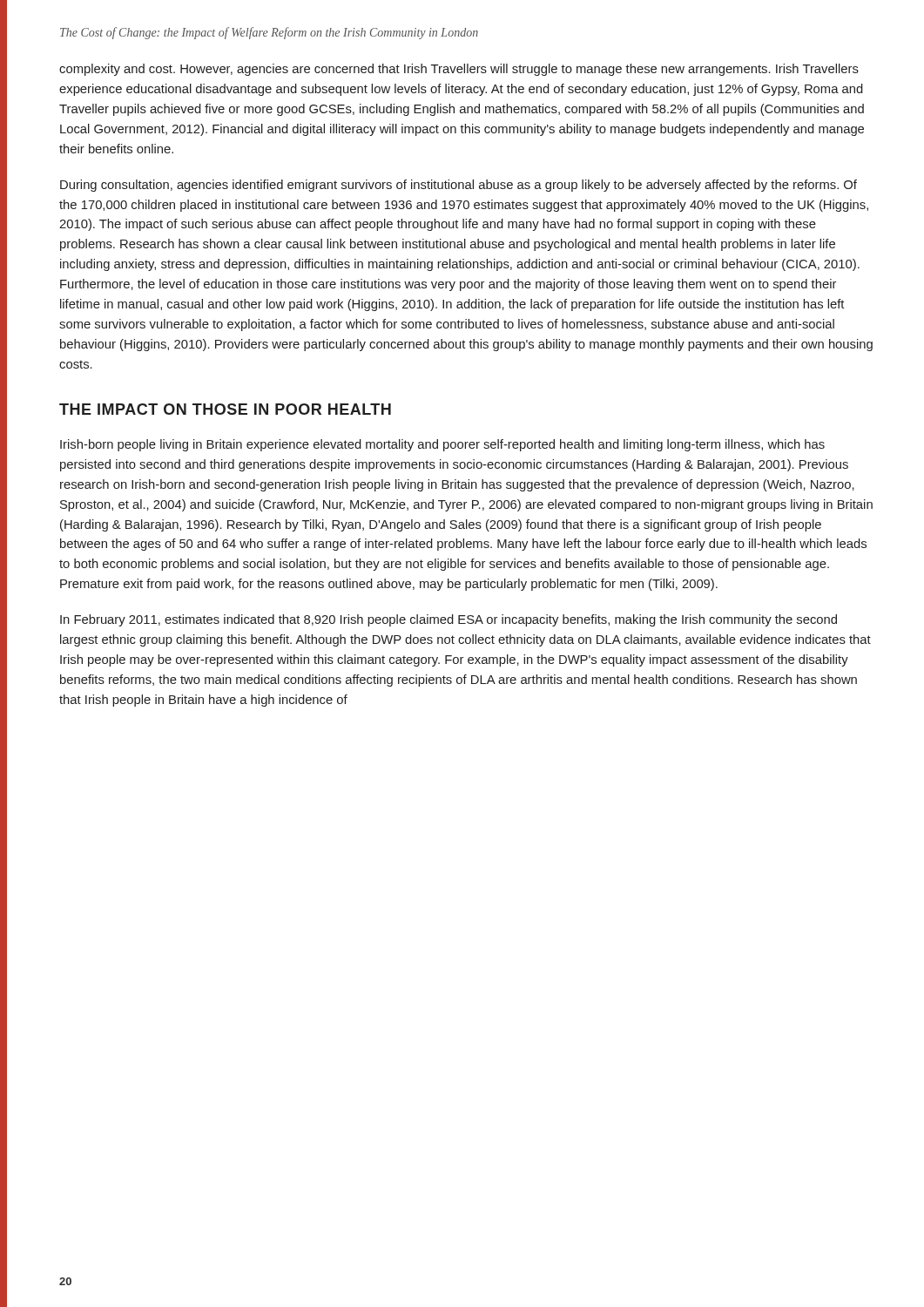Find the text block with the text "Irish-born people living in"
Viewport: 924px width, 1307px height.
coord(466,514)
